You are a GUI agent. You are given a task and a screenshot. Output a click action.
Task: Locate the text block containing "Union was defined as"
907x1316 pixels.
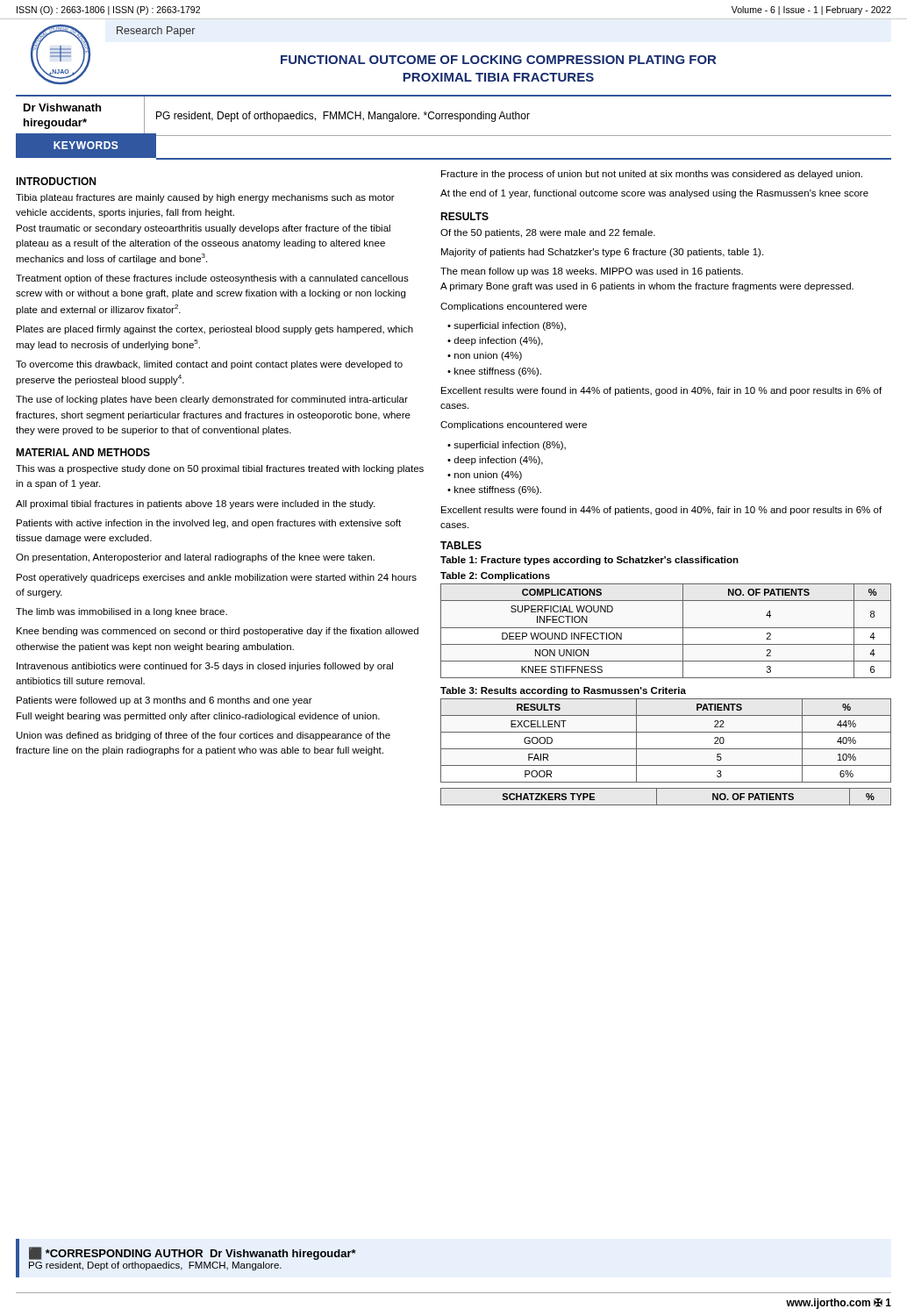click(203, 743)
